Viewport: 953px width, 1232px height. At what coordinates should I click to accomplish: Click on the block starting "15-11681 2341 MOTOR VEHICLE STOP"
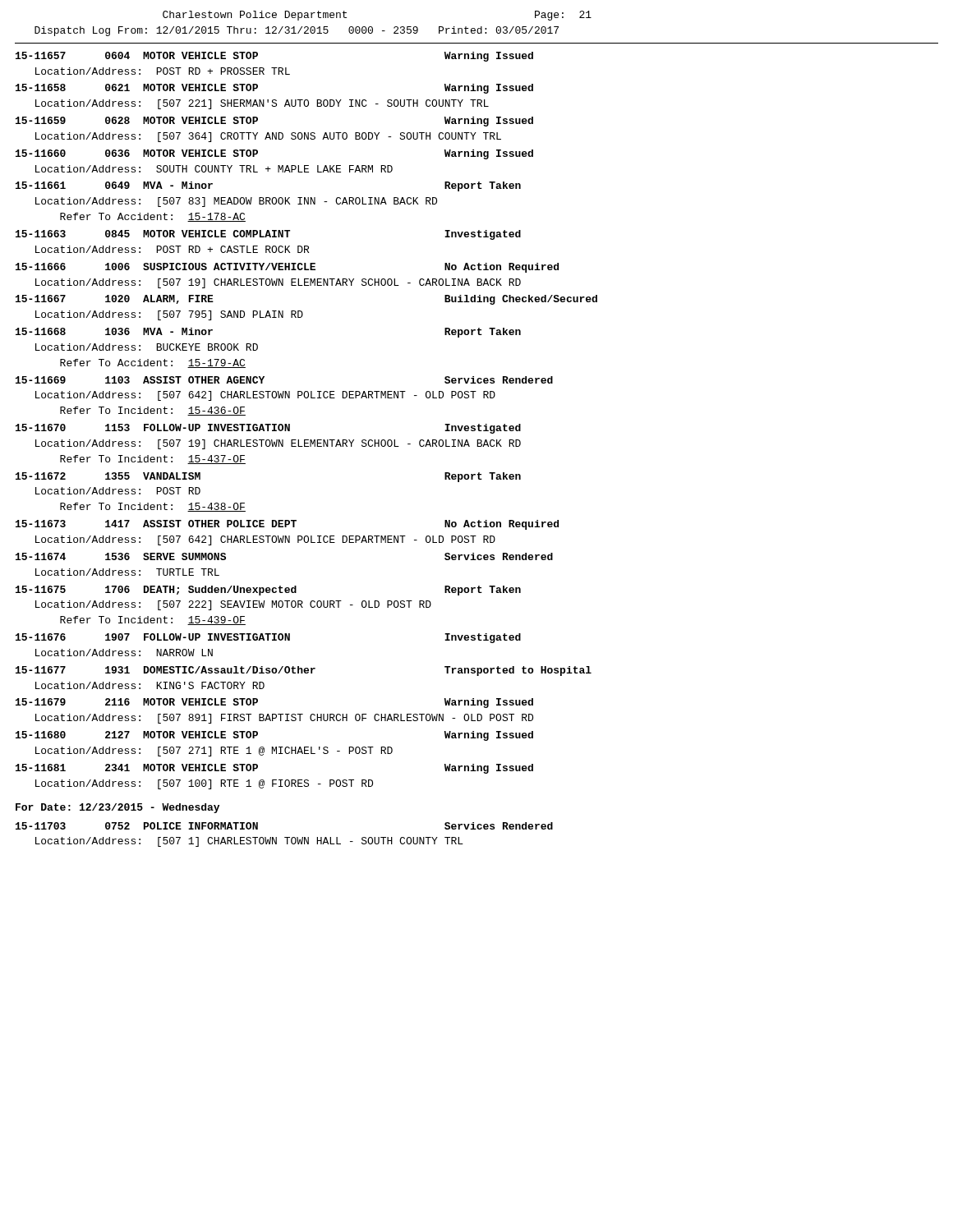476,777
